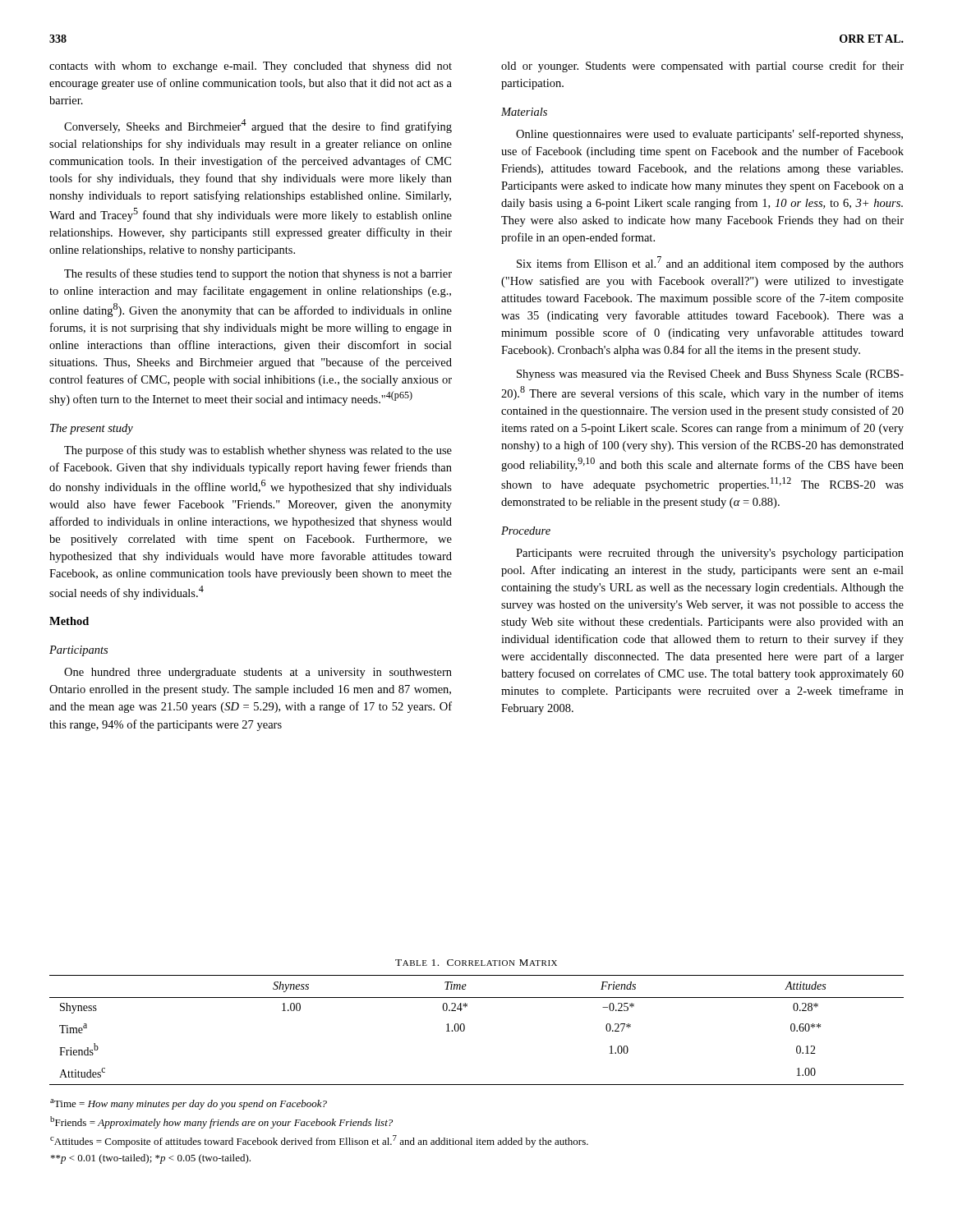
Task: Find the element starting "The results of"
Action: [251, 337]
